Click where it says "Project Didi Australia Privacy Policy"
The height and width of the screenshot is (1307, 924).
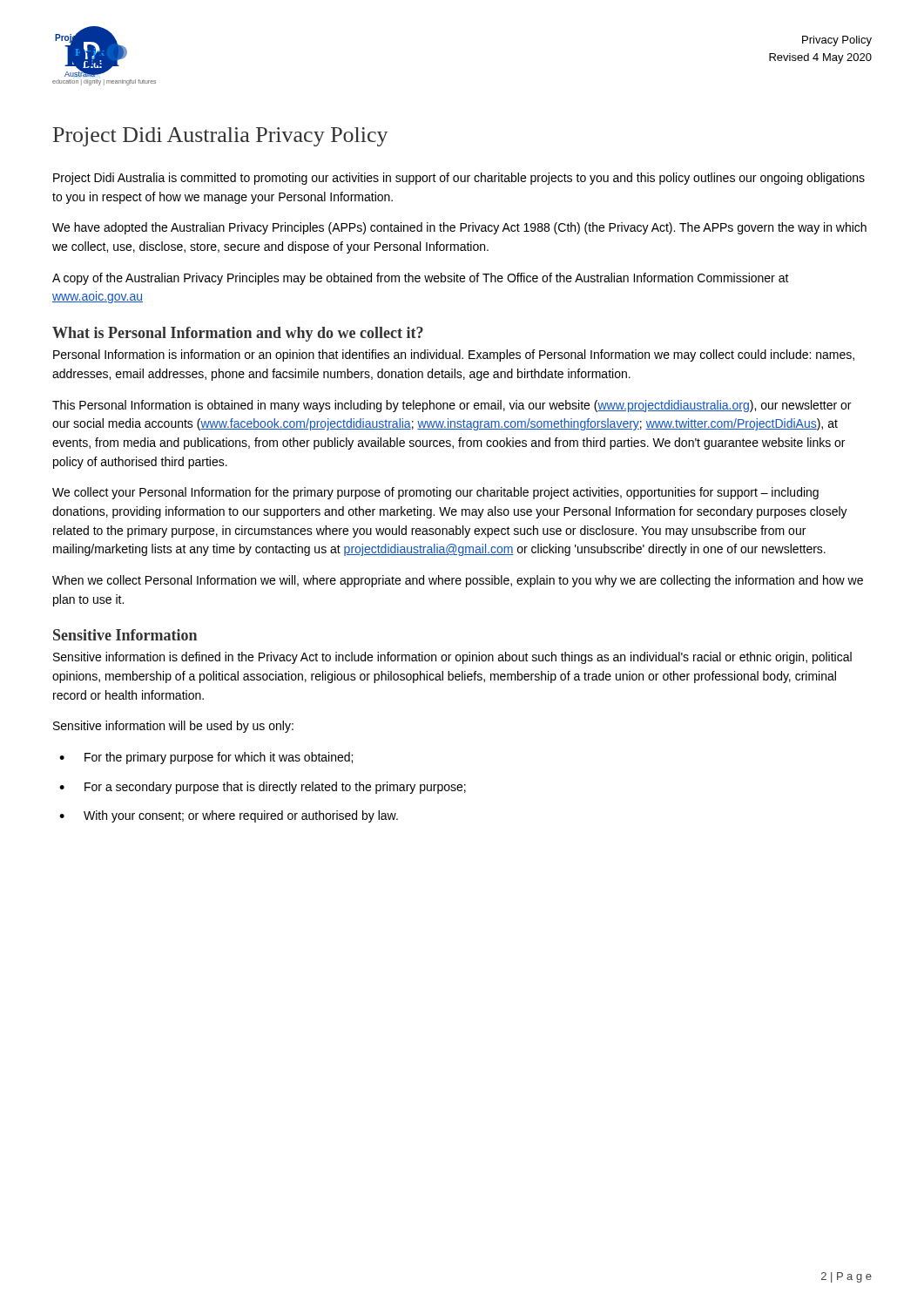pos(220,135)
